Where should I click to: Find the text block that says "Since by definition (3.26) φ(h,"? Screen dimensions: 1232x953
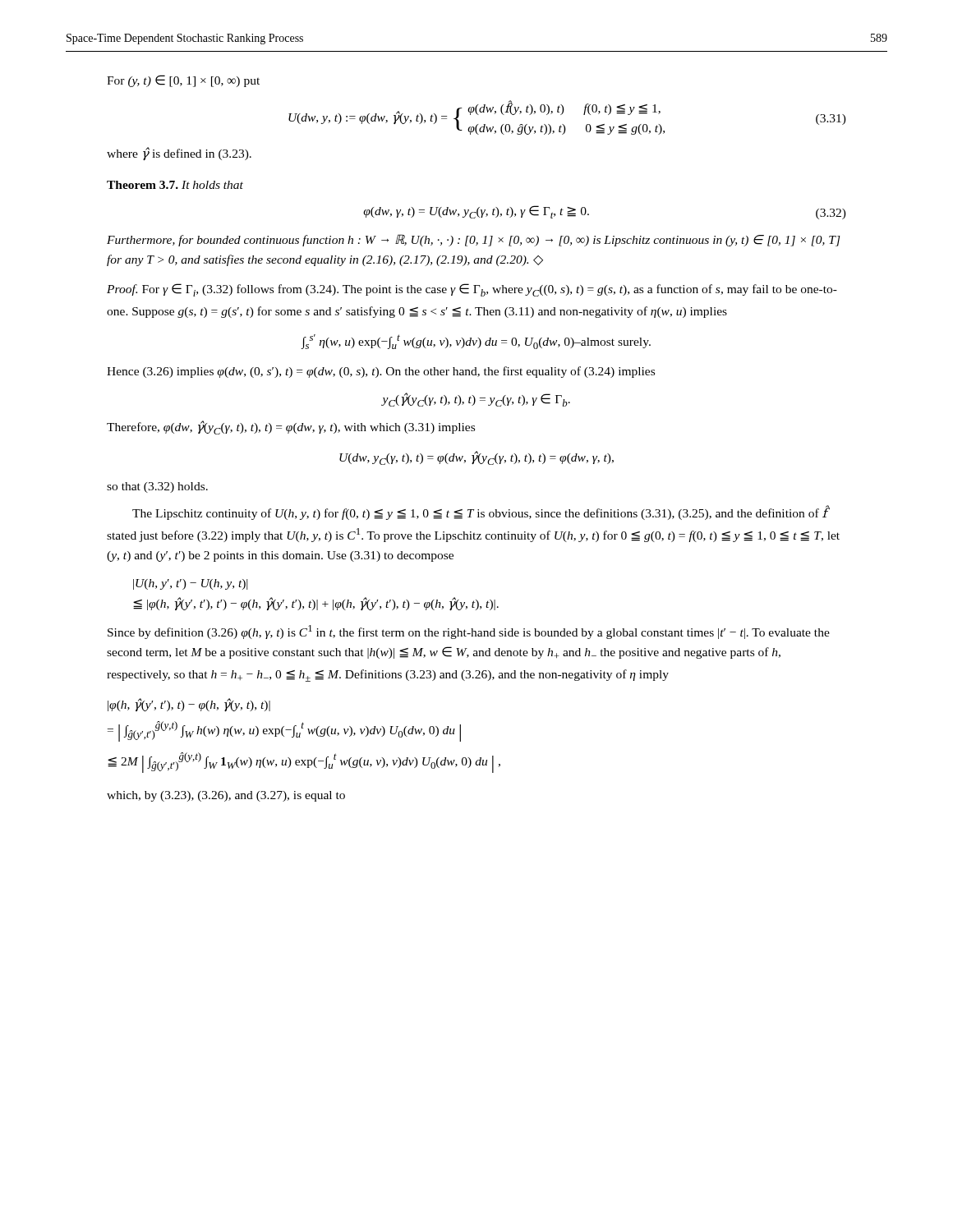tap(476, 653)
